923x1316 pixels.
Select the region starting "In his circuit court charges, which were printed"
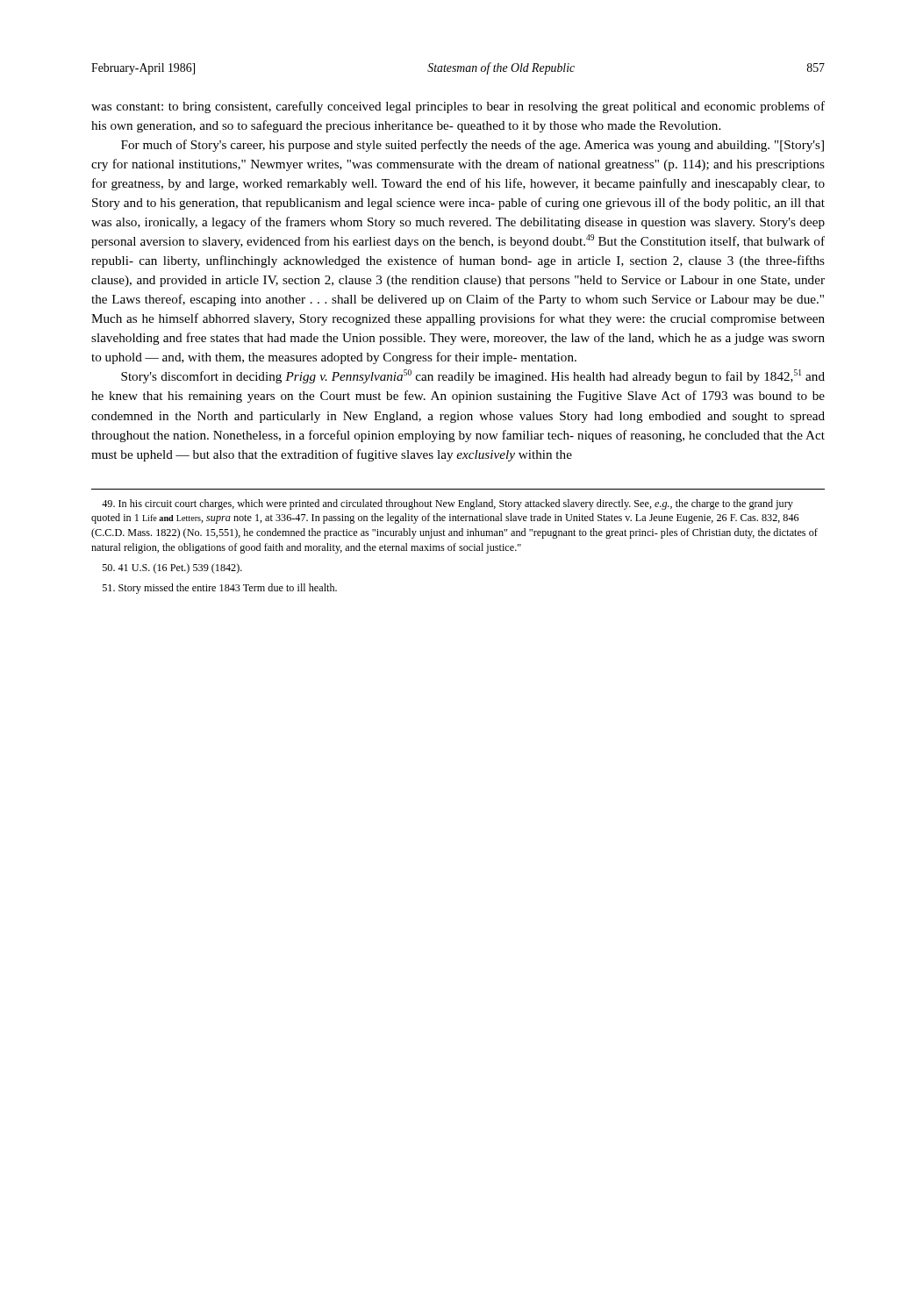click(x=454, y=525)
